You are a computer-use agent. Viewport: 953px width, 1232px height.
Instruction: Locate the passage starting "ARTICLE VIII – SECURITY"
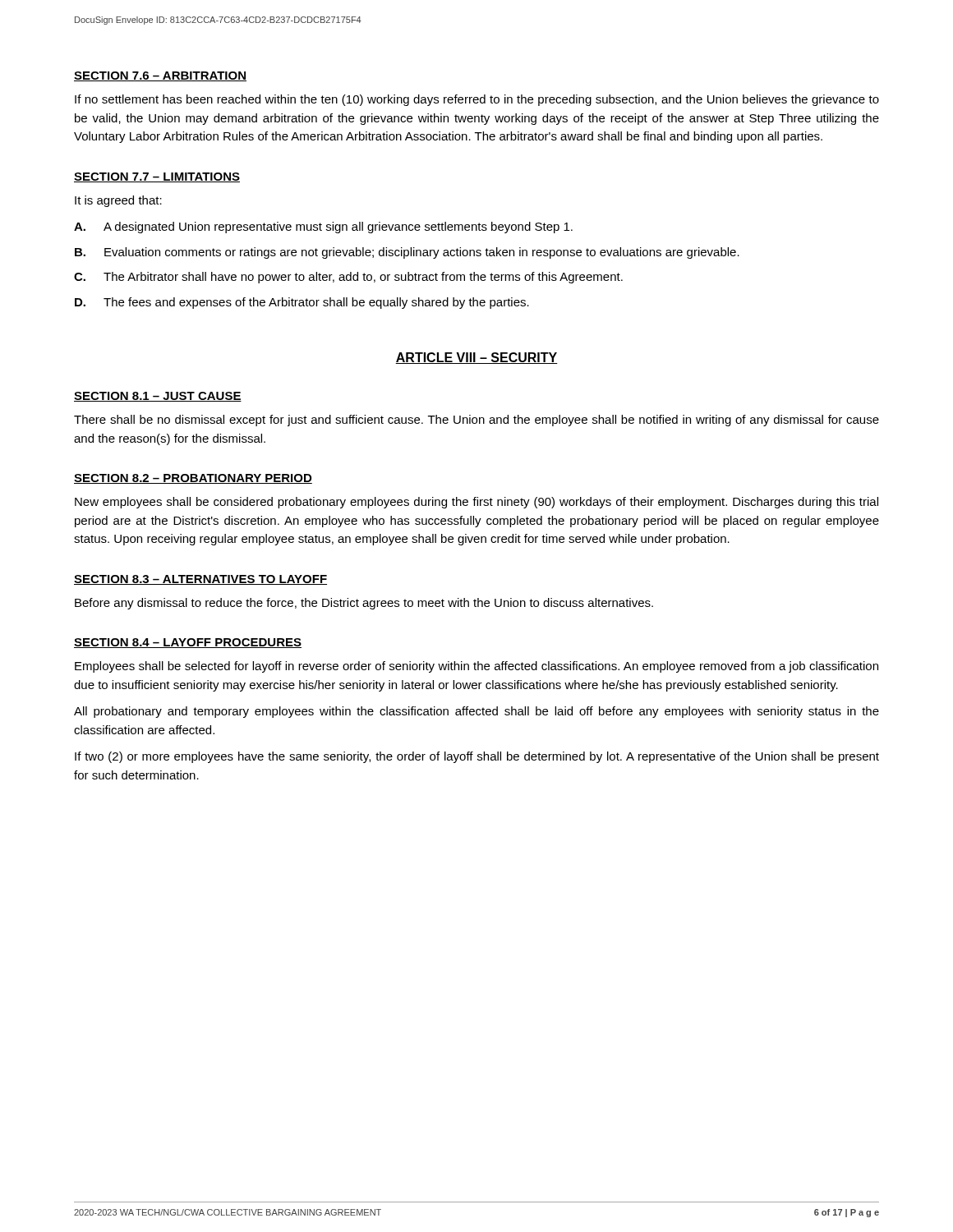(x=476, y=358)
